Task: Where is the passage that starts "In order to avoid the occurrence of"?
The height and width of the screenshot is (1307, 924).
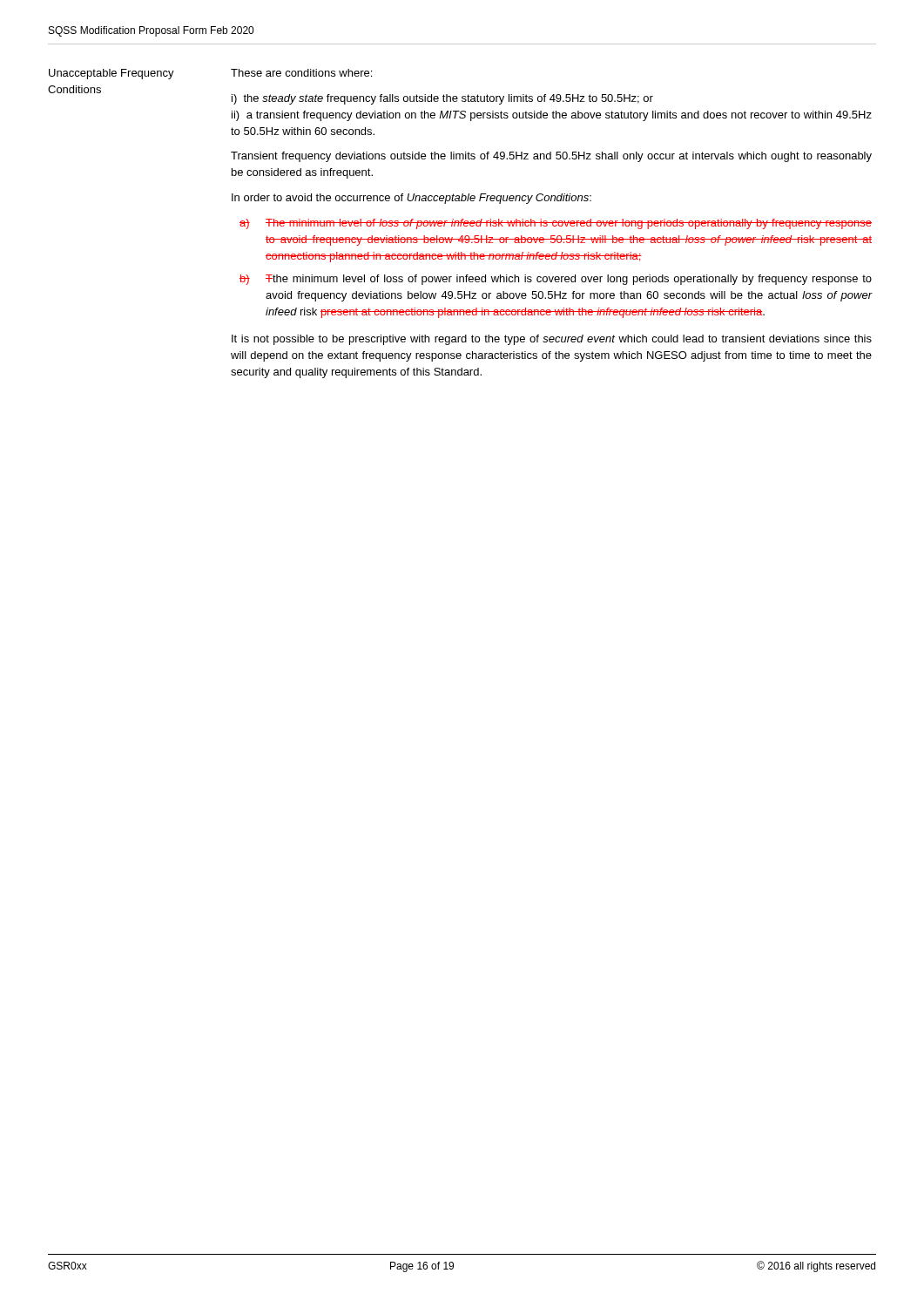Action: point(411,197)
